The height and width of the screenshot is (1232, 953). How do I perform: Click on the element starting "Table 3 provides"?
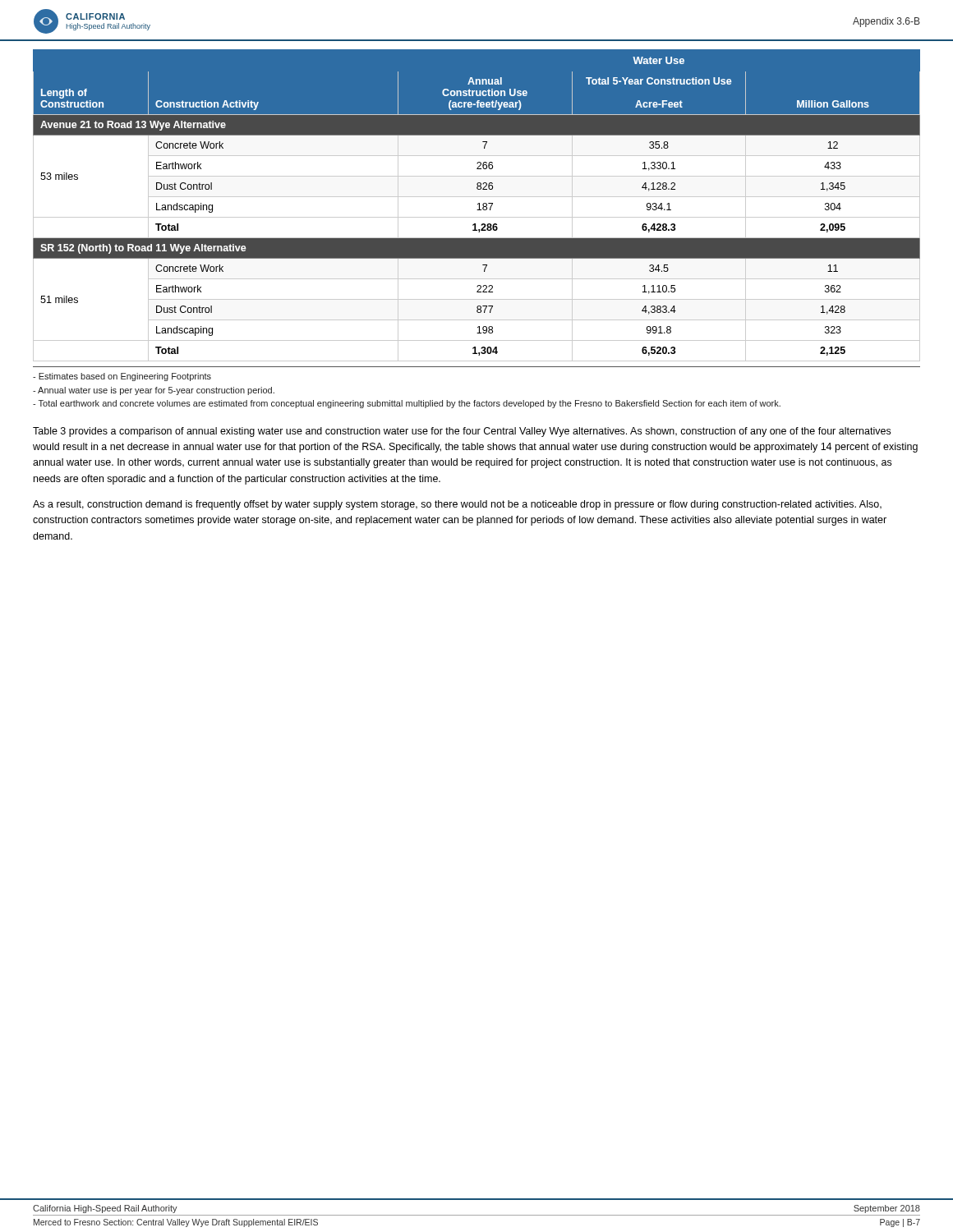tap(476, 455)
